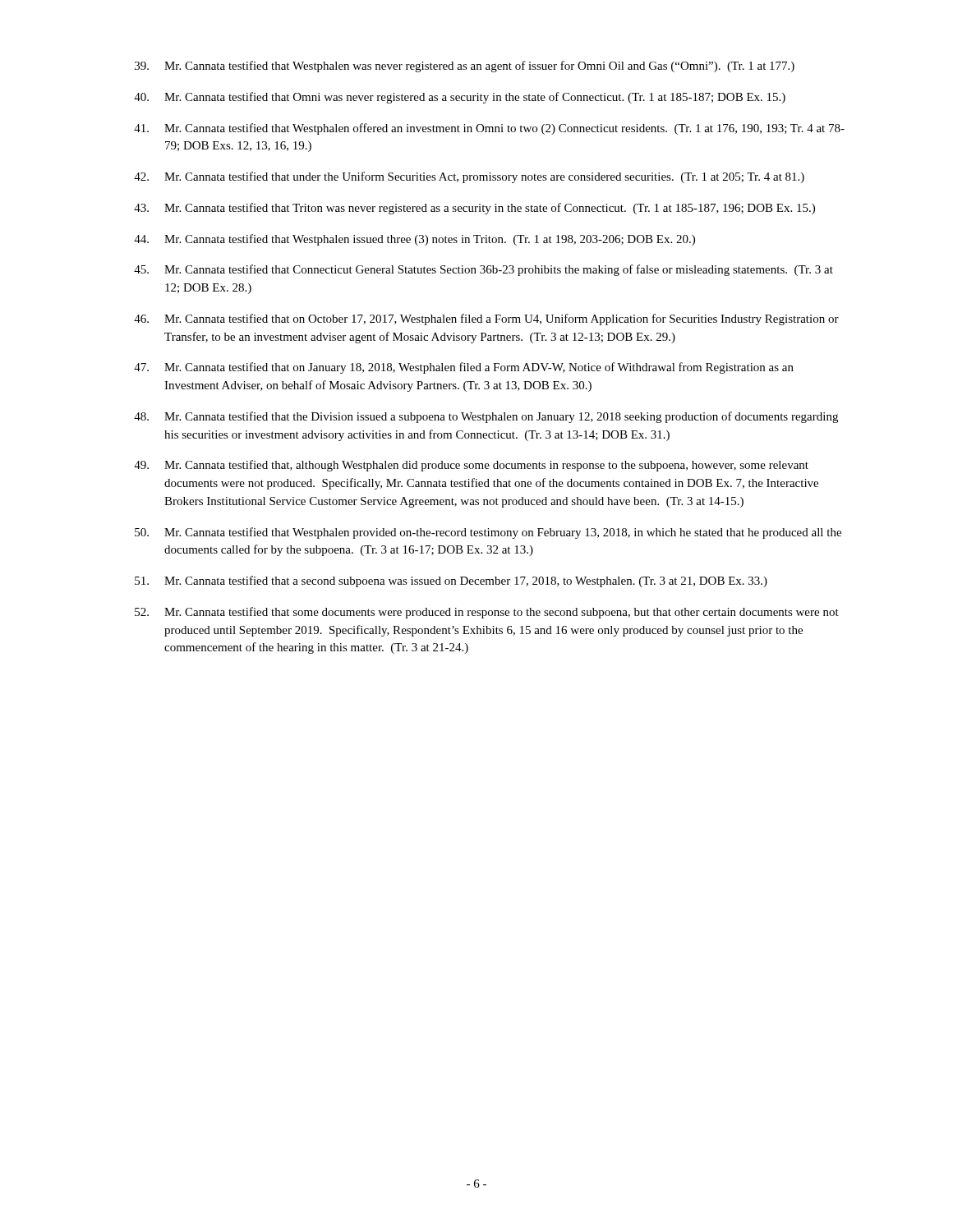Navigate to the block starting "44. Mr. Cannata testified that Westphalen issued"

[x=476, y=239]
